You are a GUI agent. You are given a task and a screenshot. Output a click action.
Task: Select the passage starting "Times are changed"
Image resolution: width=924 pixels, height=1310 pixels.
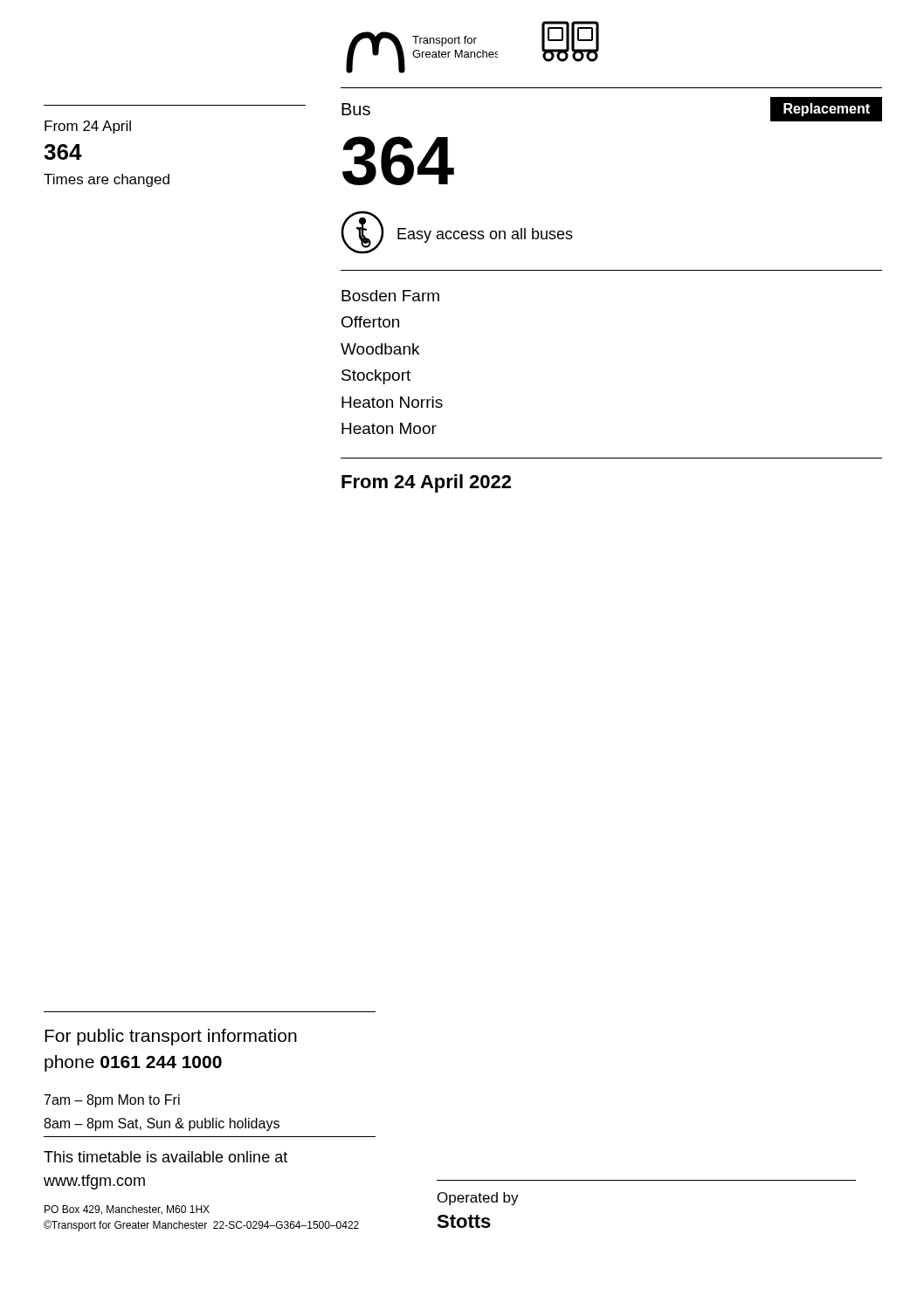pos(107,179)
